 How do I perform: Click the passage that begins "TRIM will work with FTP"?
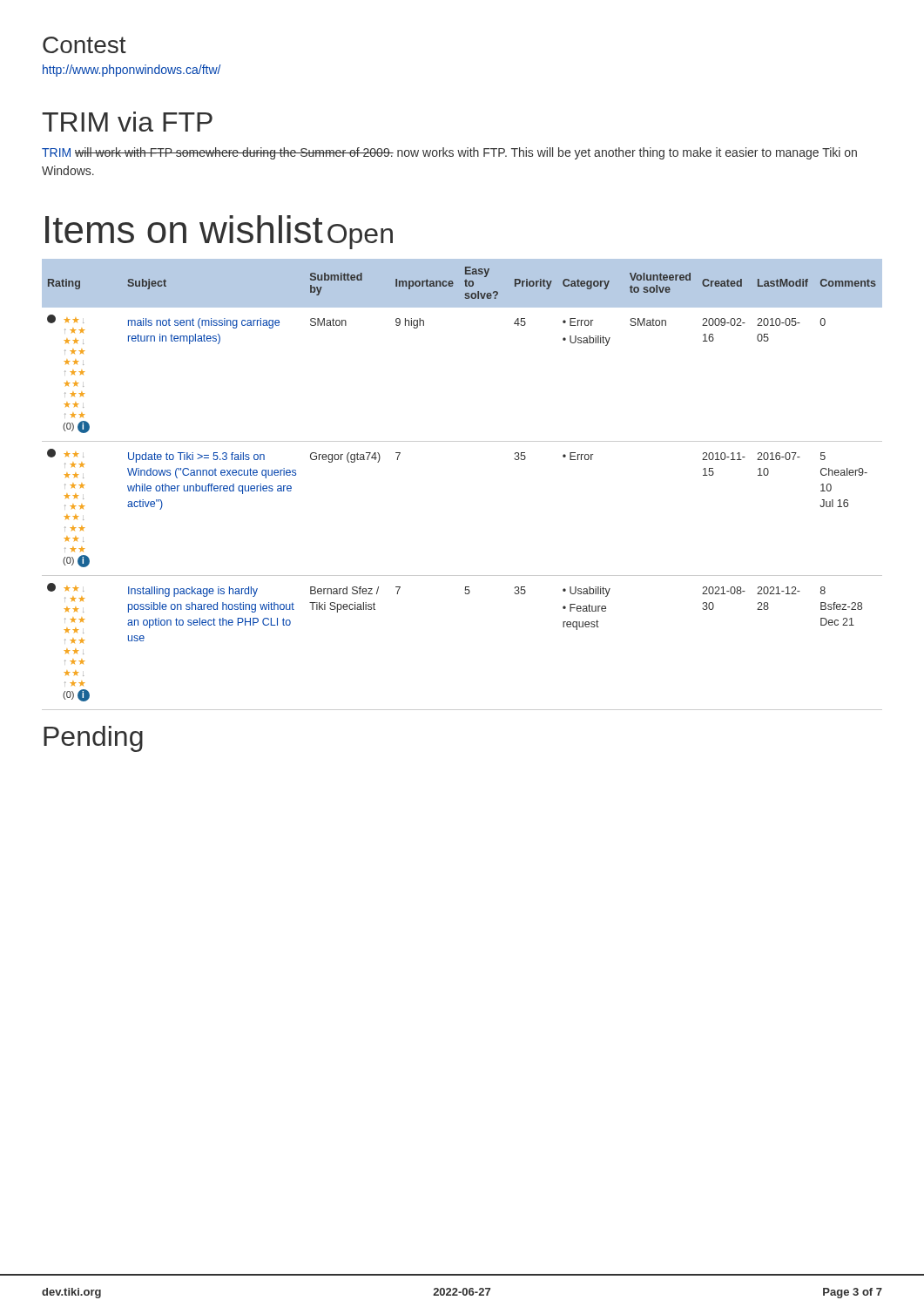[x=450, y=162]
